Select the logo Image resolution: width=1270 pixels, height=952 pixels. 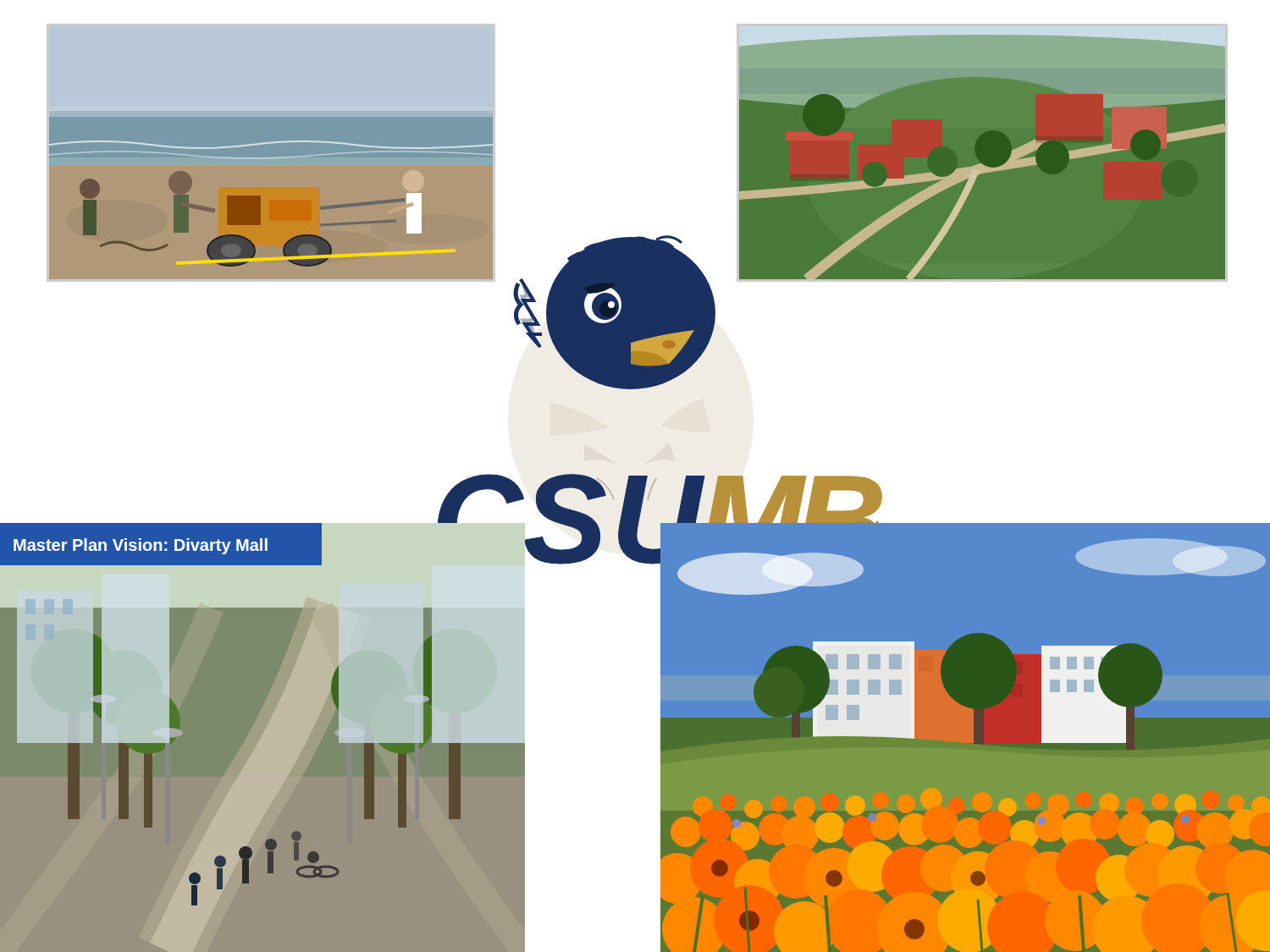click(x=635, y=406)
